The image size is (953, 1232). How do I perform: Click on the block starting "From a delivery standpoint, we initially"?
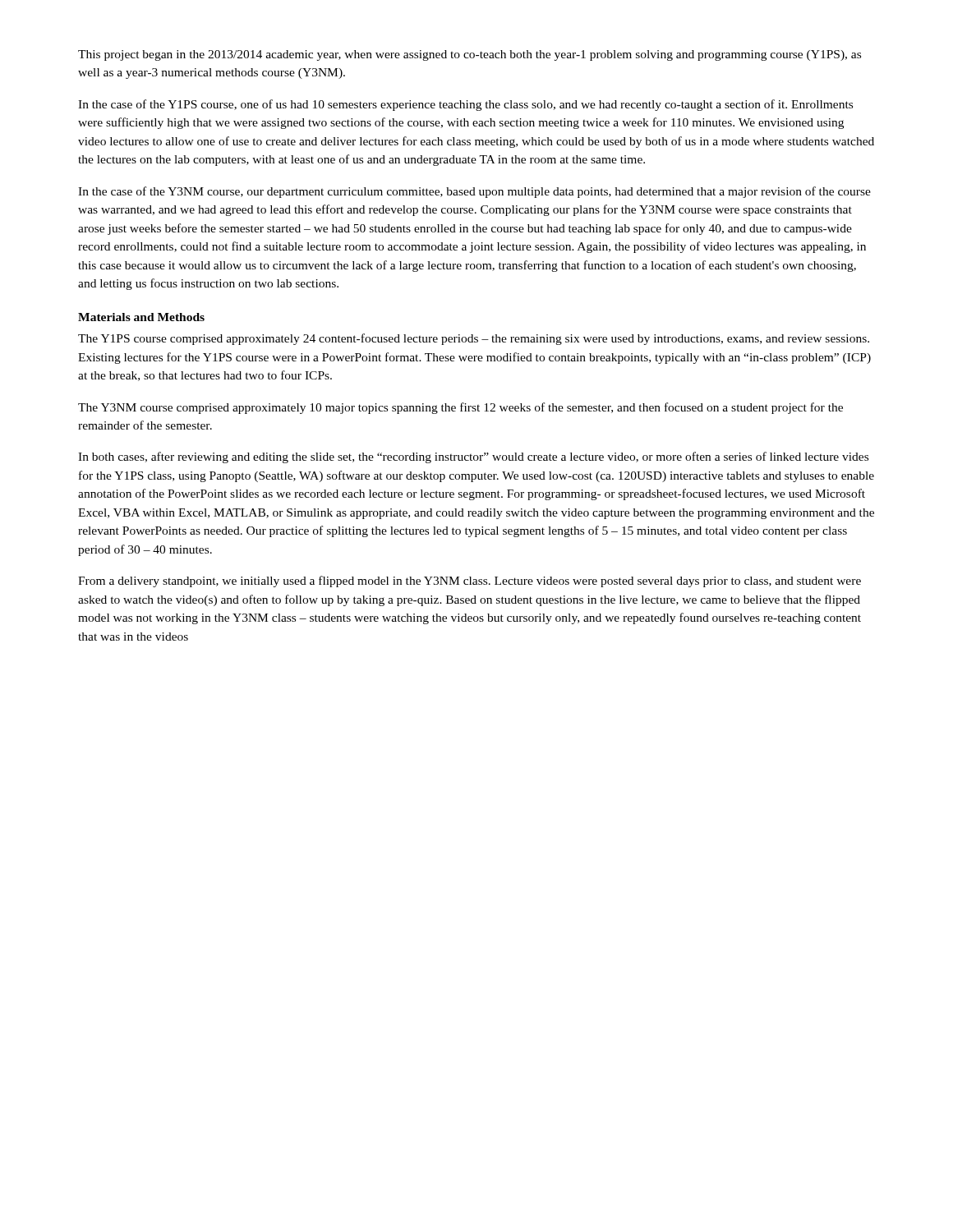tap(470, 608)
